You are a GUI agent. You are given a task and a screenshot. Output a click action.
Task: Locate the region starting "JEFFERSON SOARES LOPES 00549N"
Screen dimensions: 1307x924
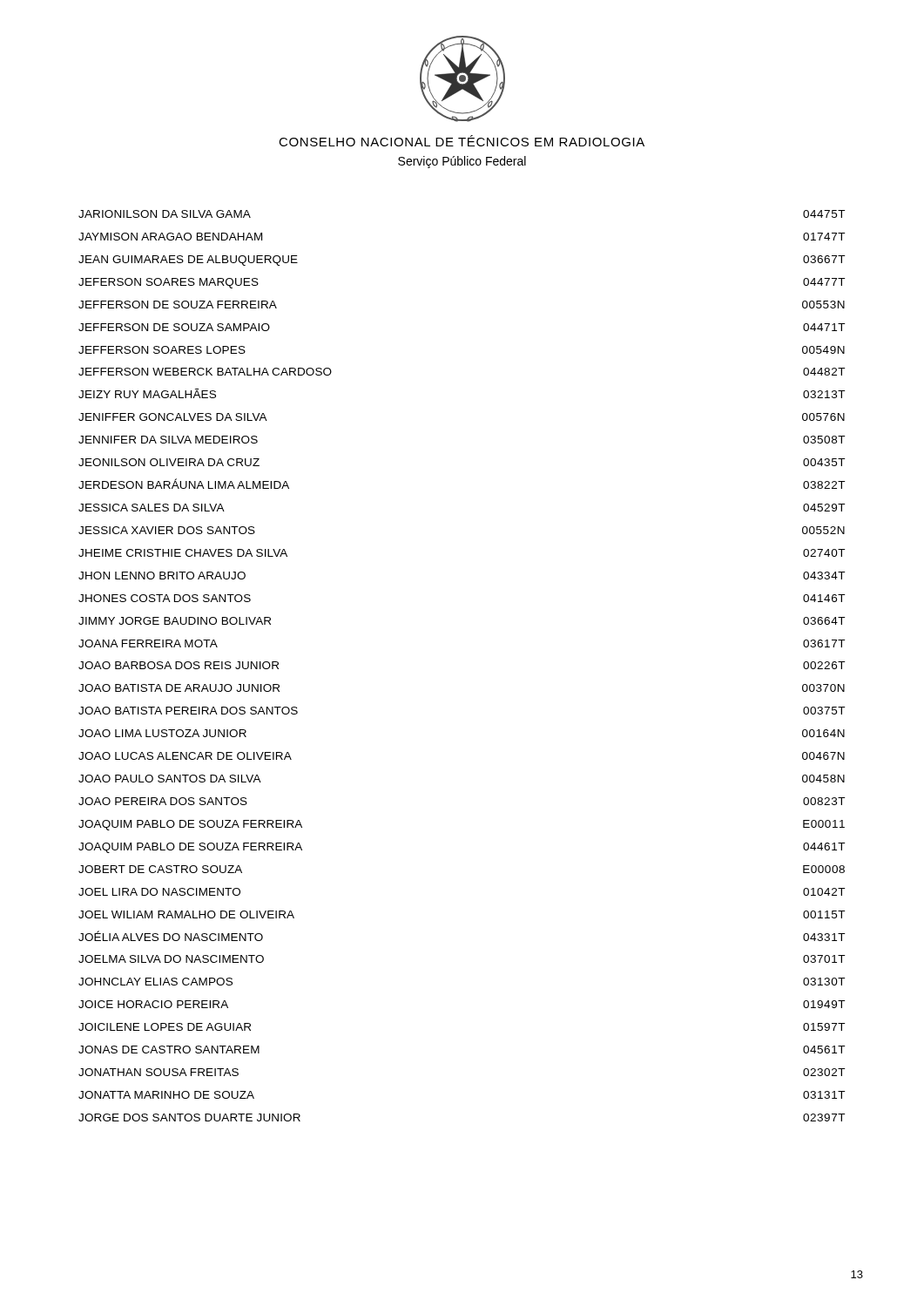click(156, 350)
